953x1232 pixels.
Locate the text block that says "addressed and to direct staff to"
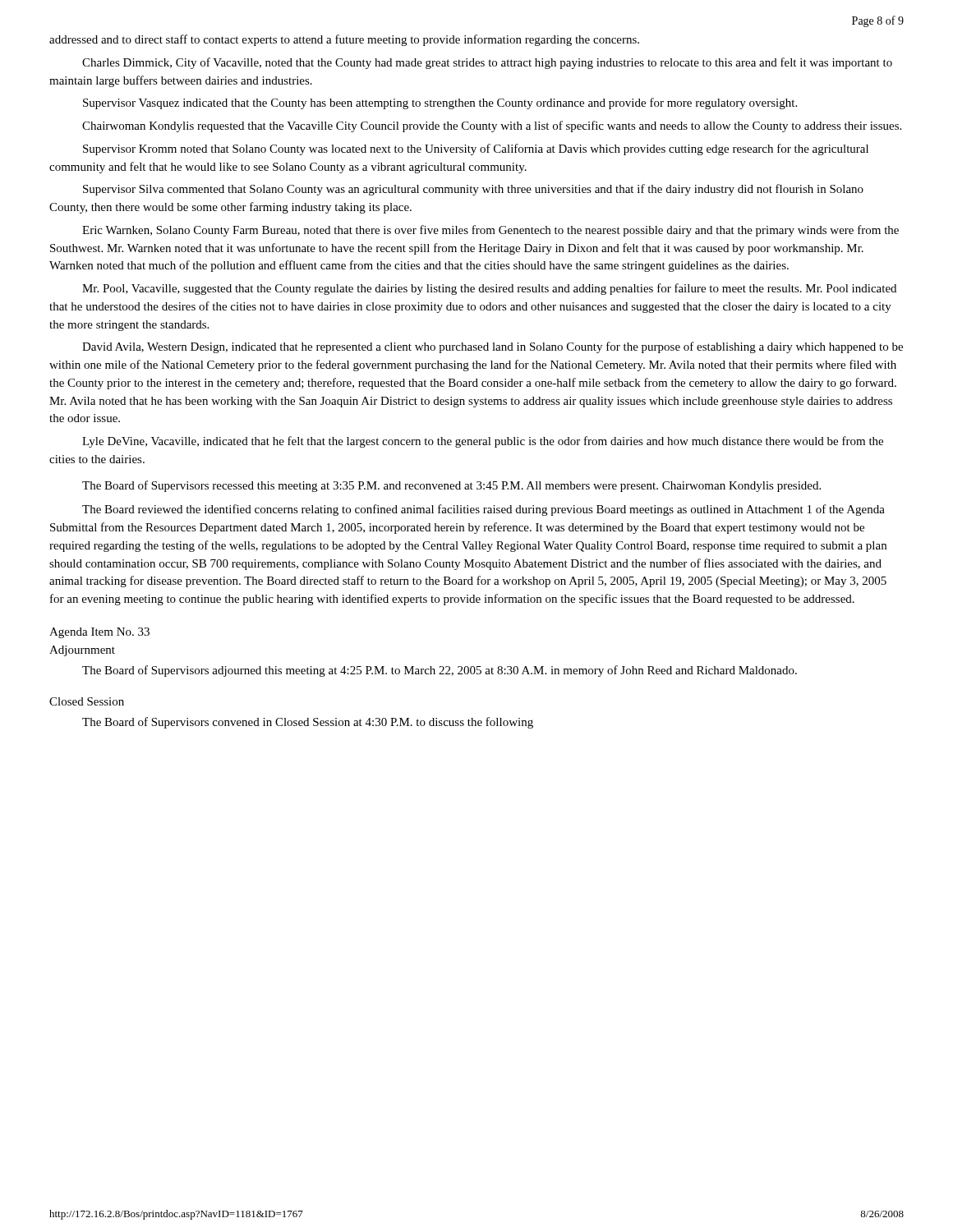tap(345, 39)
